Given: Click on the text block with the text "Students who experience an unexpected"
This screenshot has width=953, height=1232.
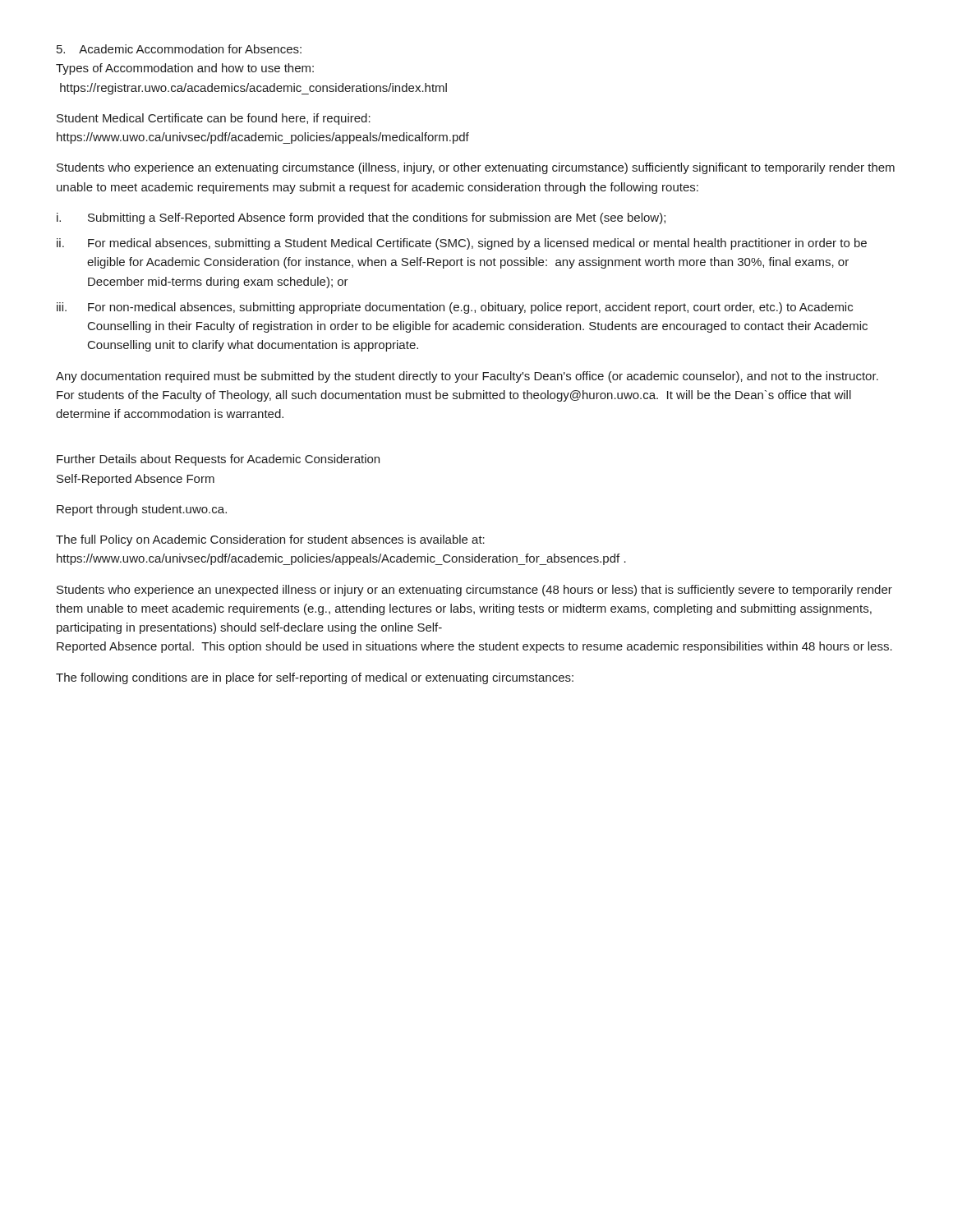Looking at the screenshot, I should (x=474, y=618).
